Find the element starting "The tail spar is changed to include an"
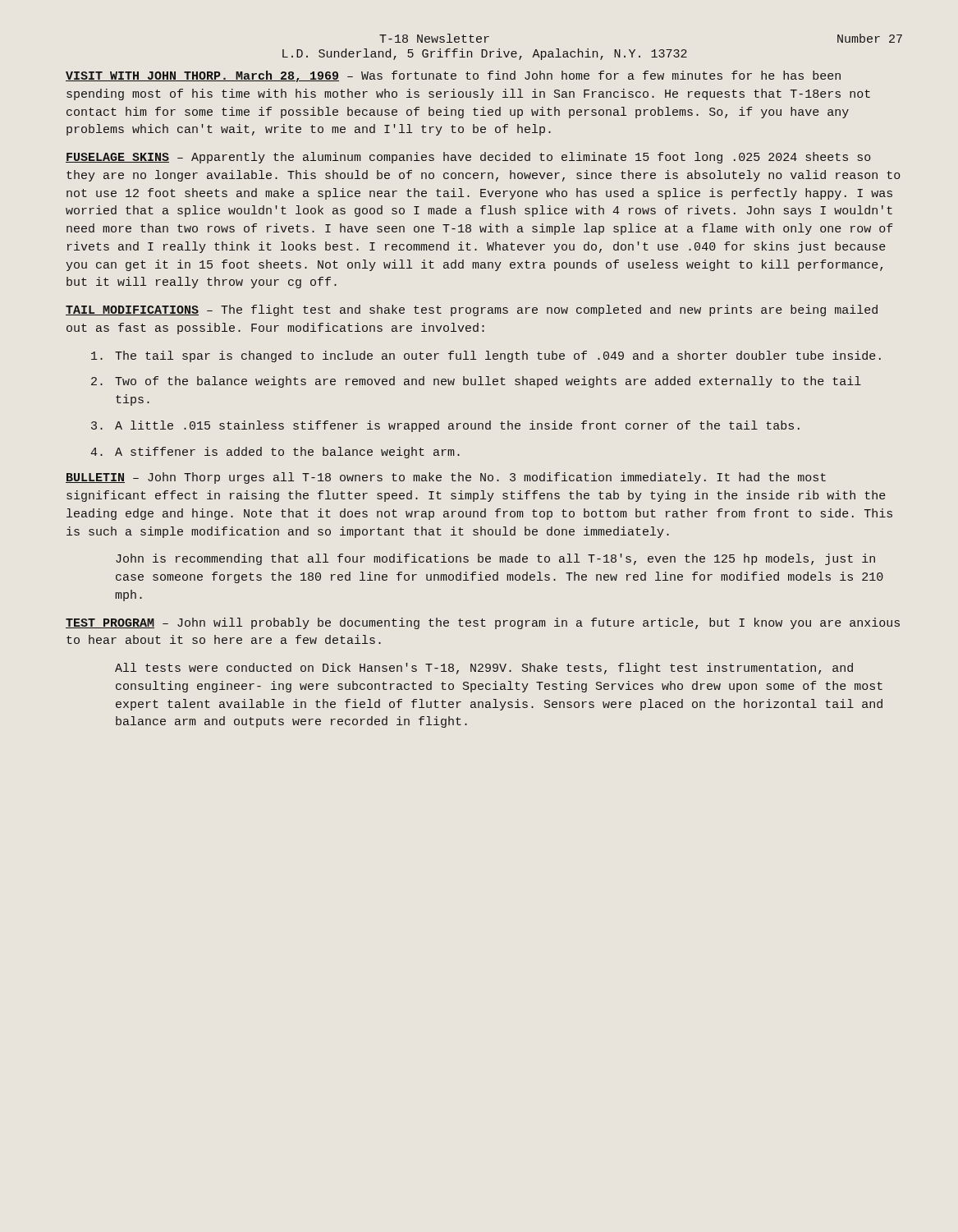The height and width of the screenshot is (1232, 958). pyautogui.click(x=497, y=357)
